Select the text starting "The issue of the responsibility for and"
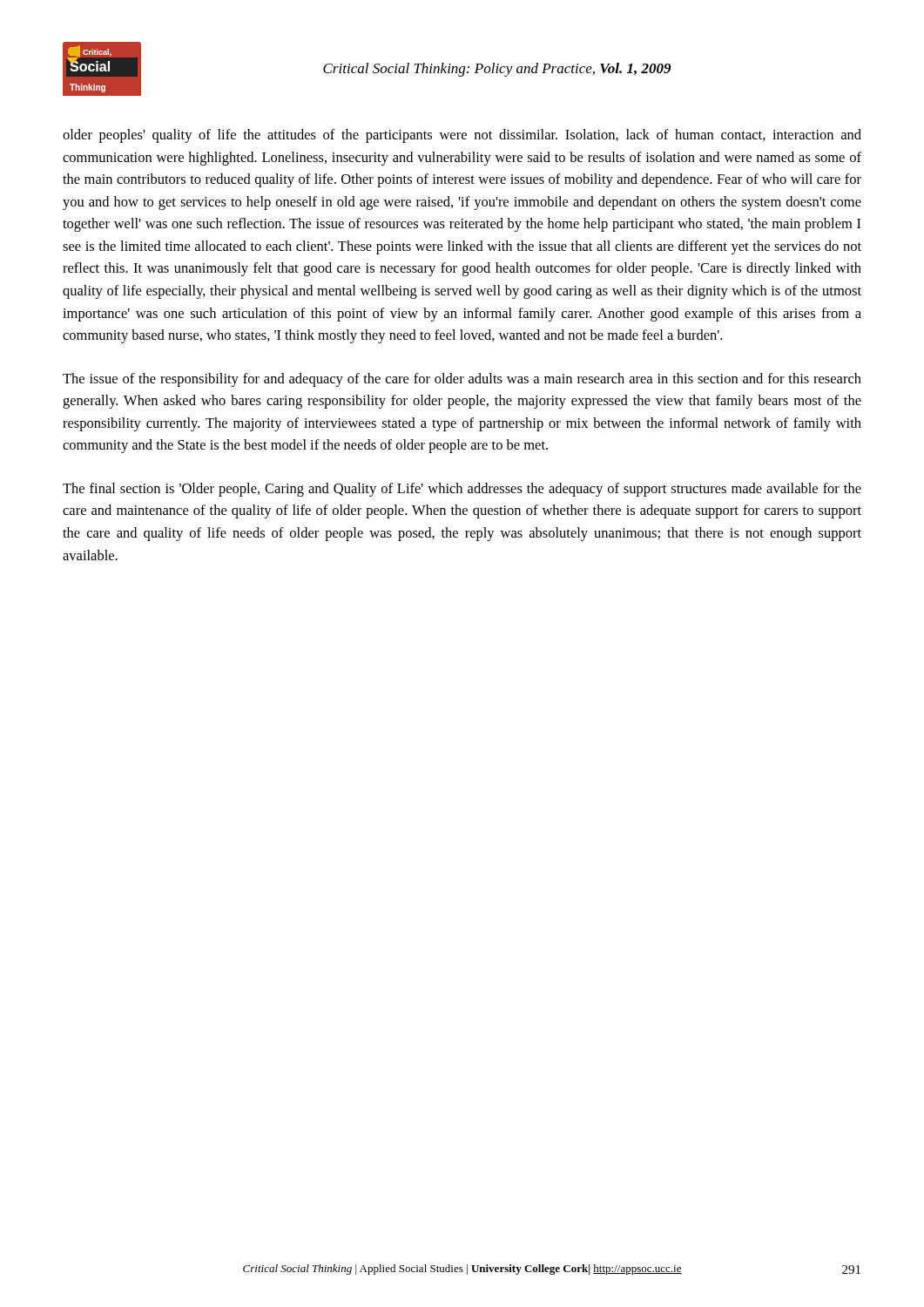The image size is (924, 1307). point(462,412)
